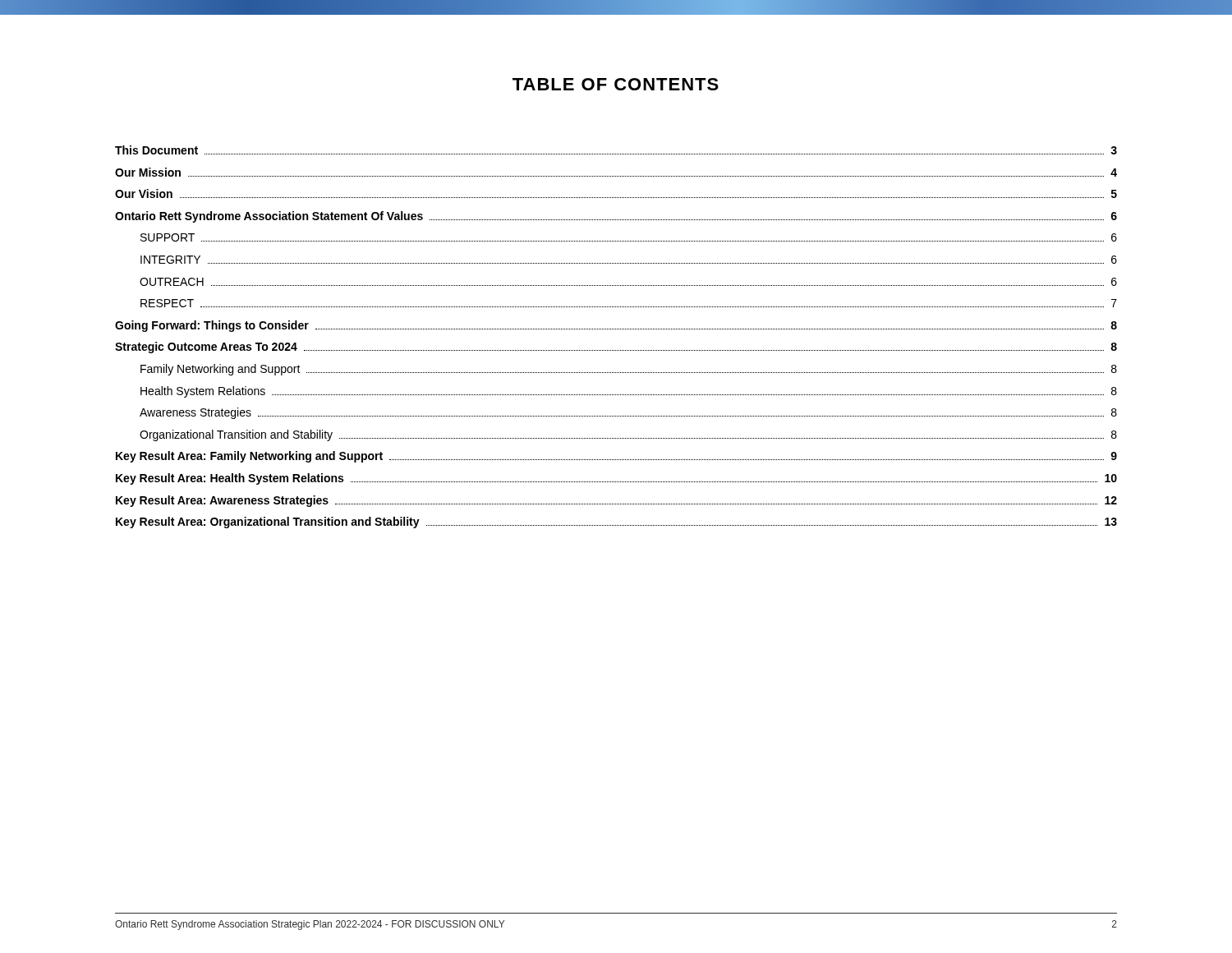Select the list item that says "Key Result Area: Organizational Transition and"

click(616, 522)
